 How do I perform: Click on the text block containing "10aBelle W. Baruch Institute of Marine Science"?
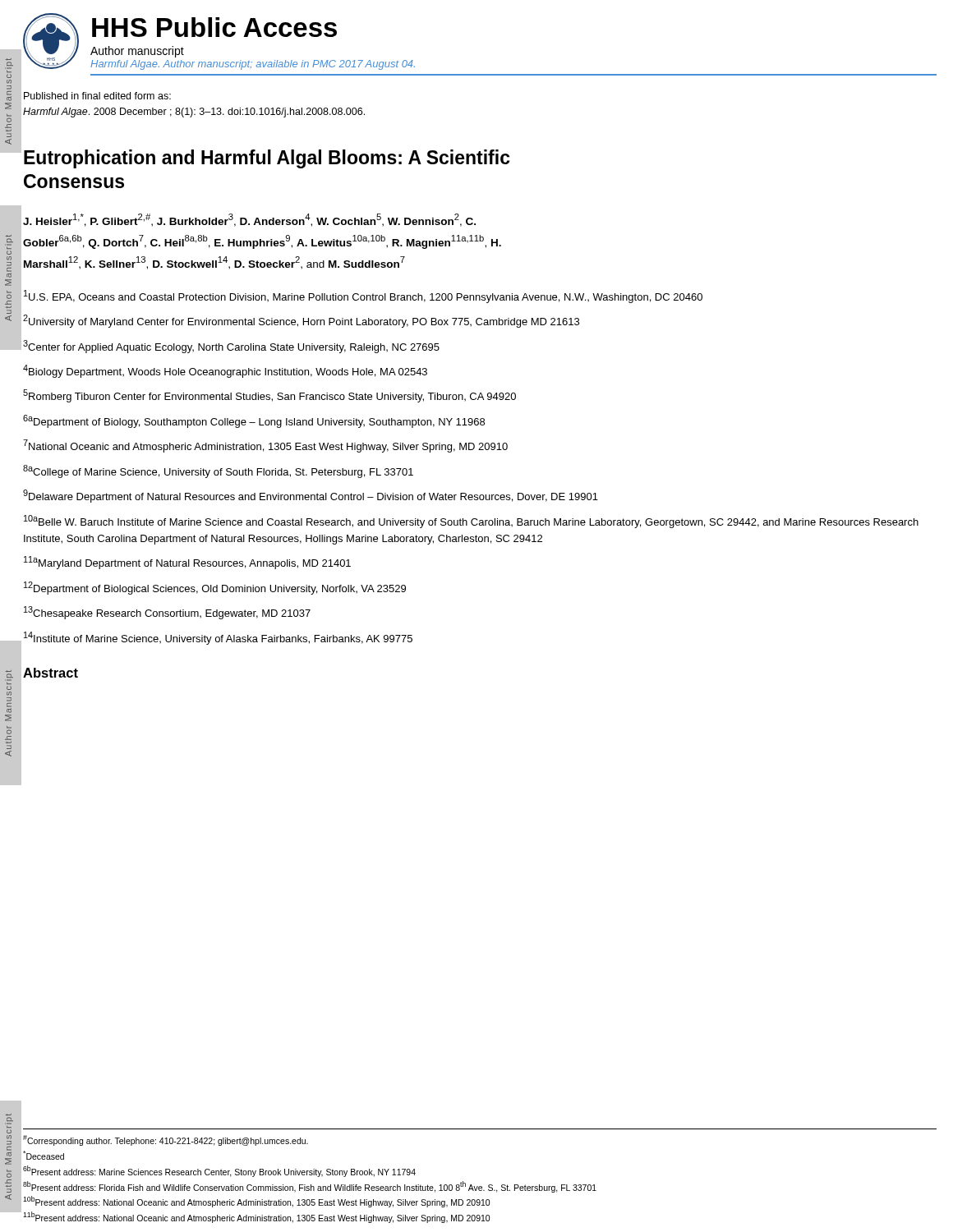click(x=471, y=529)
